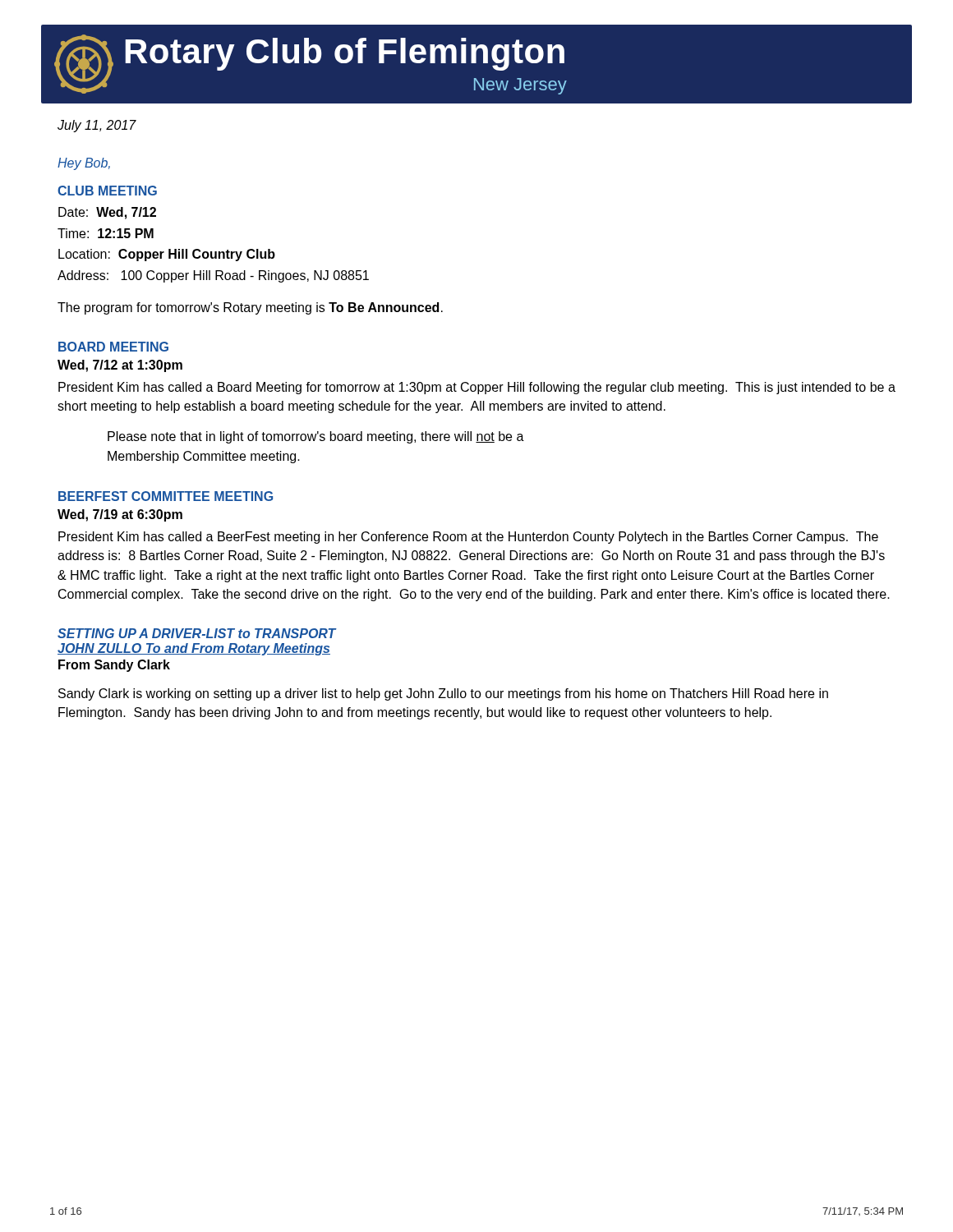Locate the text block that reads "Please note that in light of tomorrow's"
953x1232 pixels.
[315, 447]
